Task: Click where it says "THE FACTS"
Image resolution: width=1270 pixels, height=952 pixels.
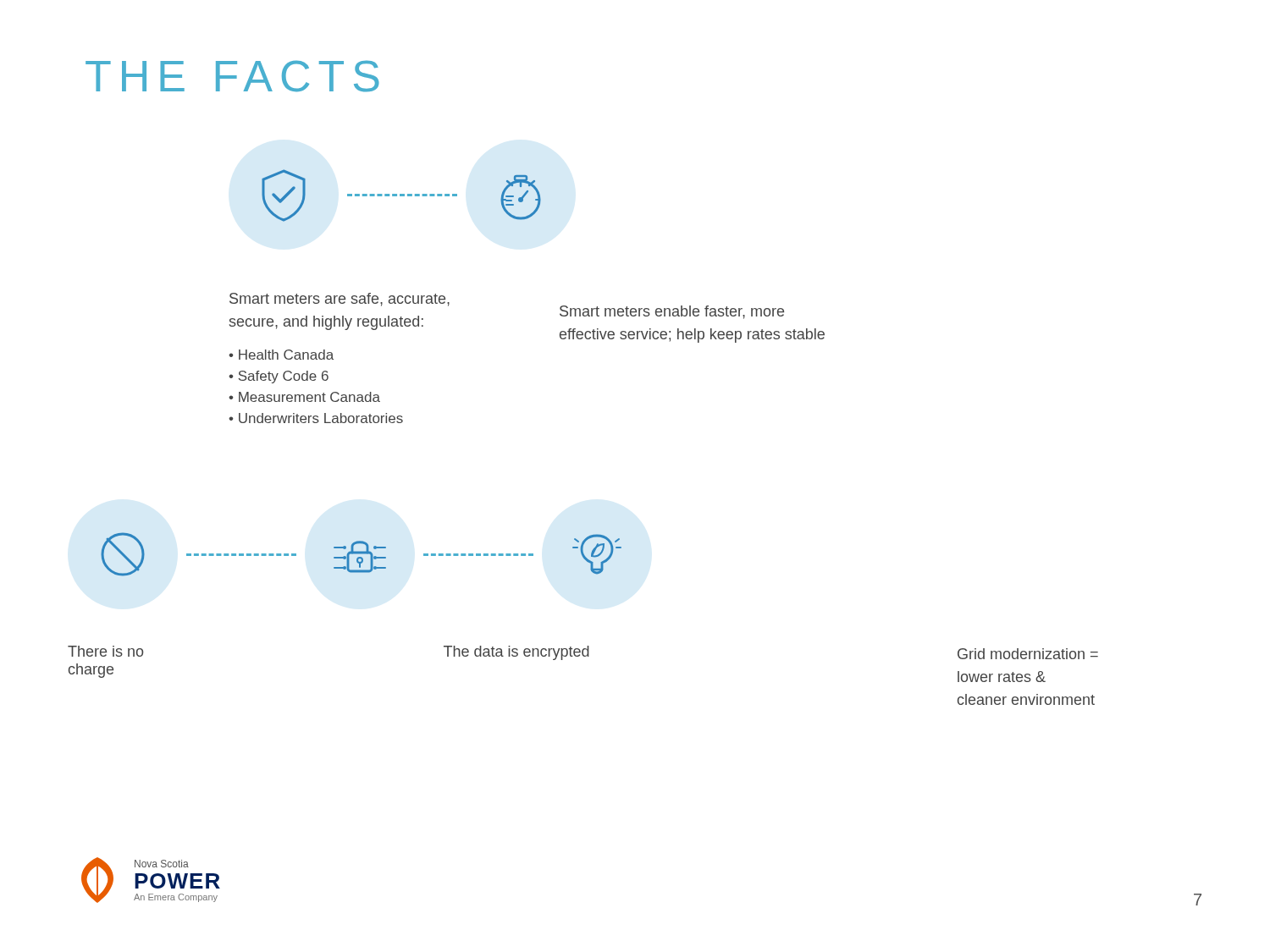Action: pyautogui.click(x=236, y=76)
